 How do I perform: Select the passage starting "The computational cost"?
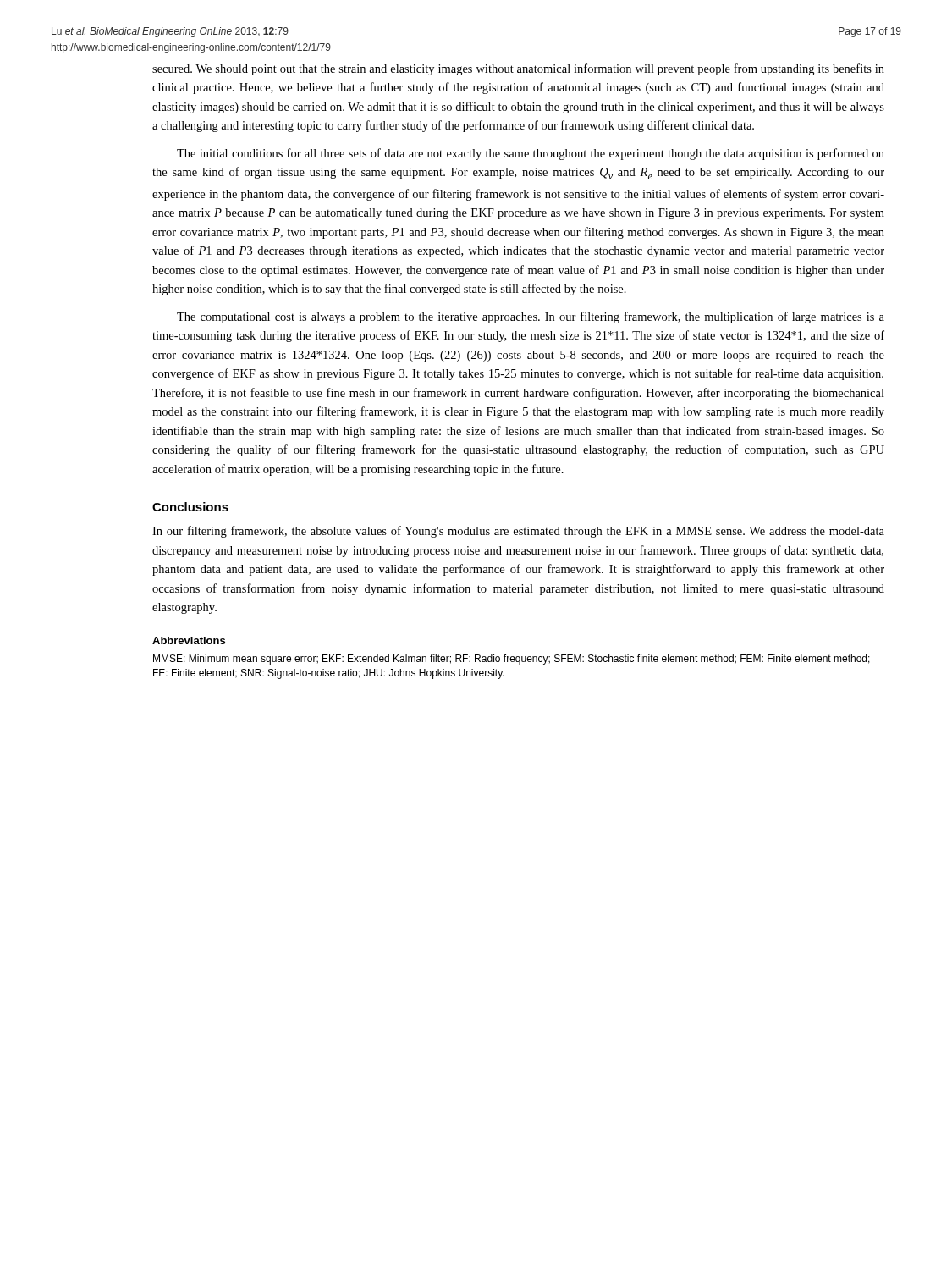[518, 392]
